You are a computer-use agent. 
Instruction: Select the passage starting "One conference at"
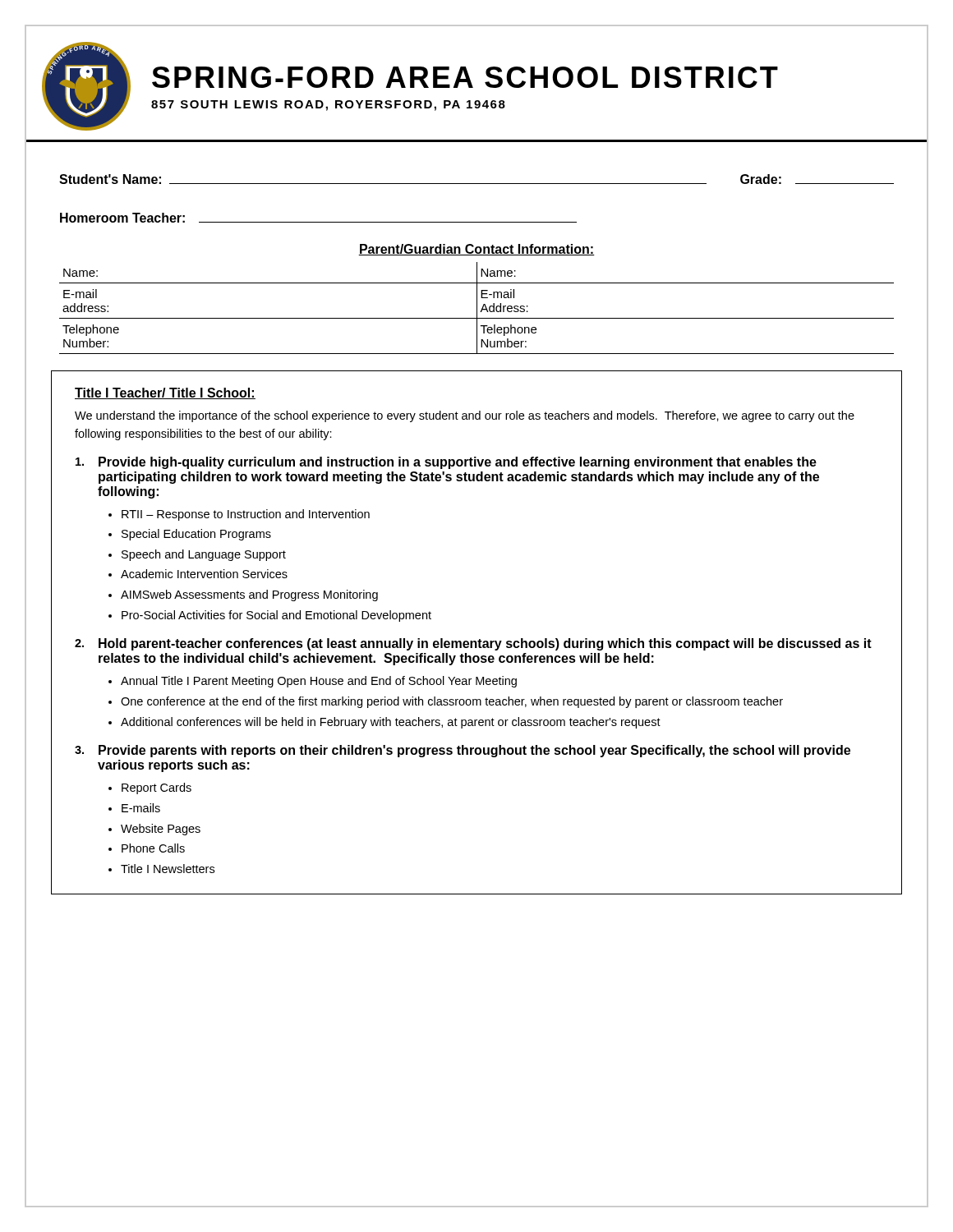point(452,701)
